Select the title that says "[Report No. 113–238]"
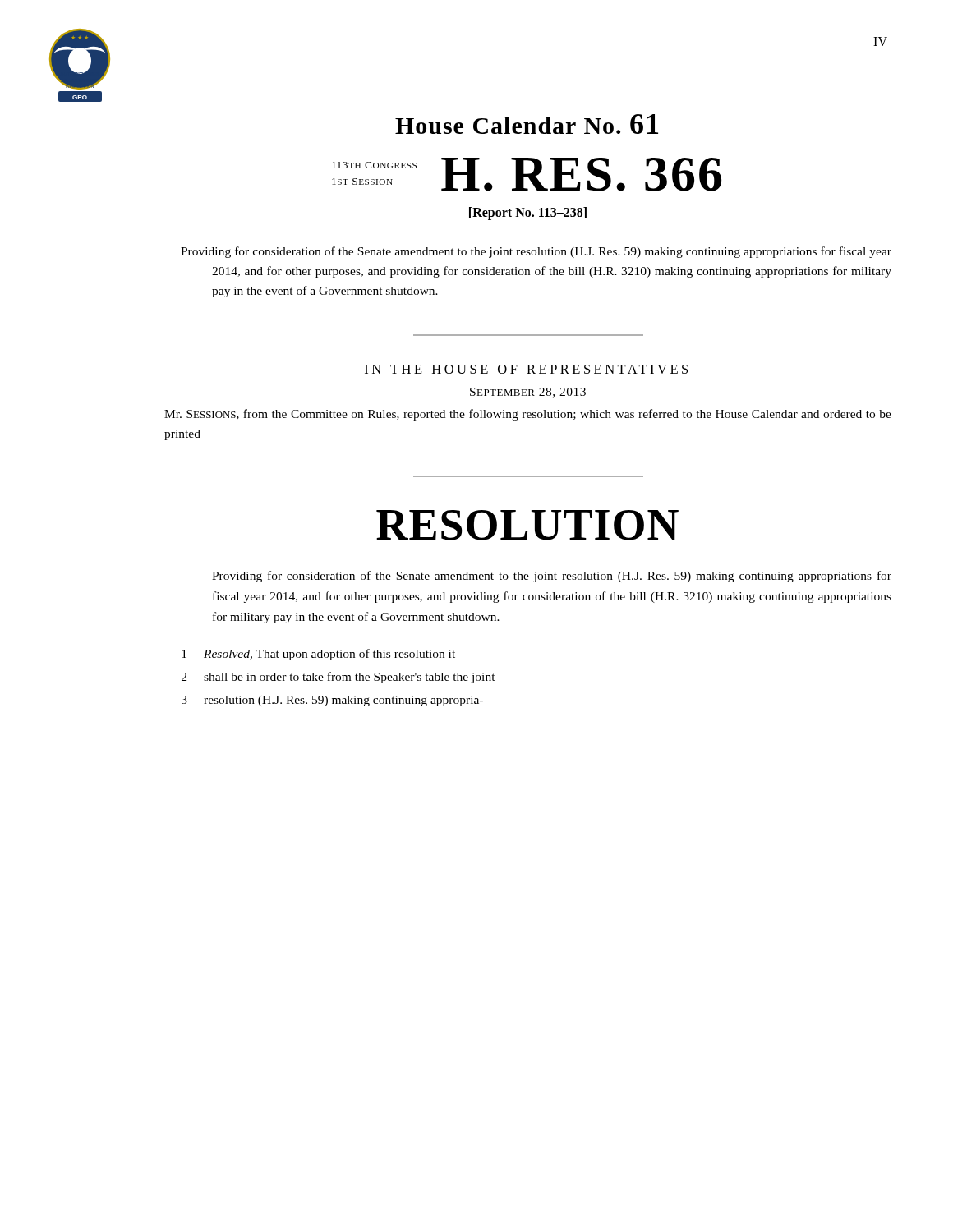 (x=528, y=212)
